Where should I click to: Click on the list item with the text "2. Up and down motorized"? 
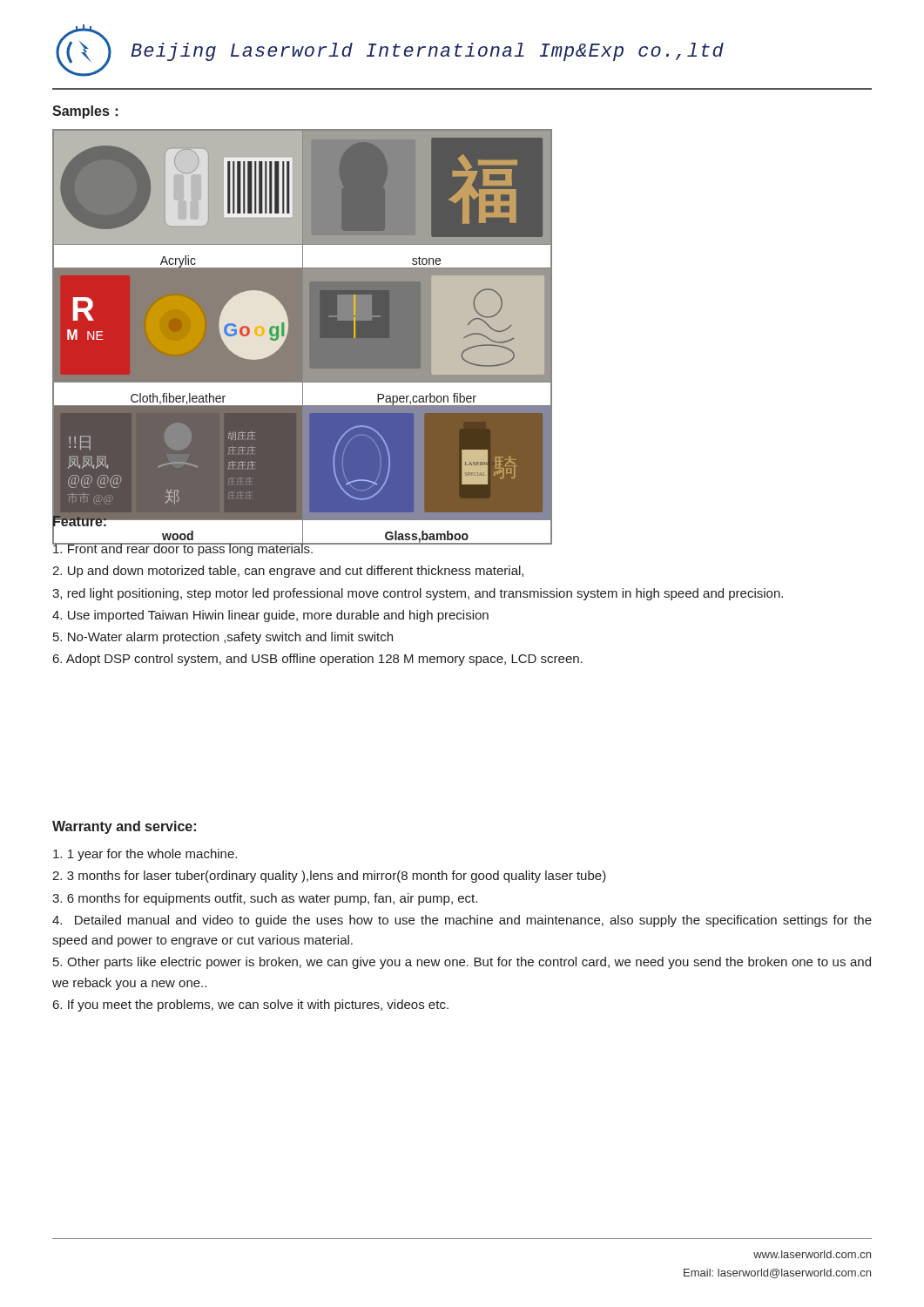289,571
